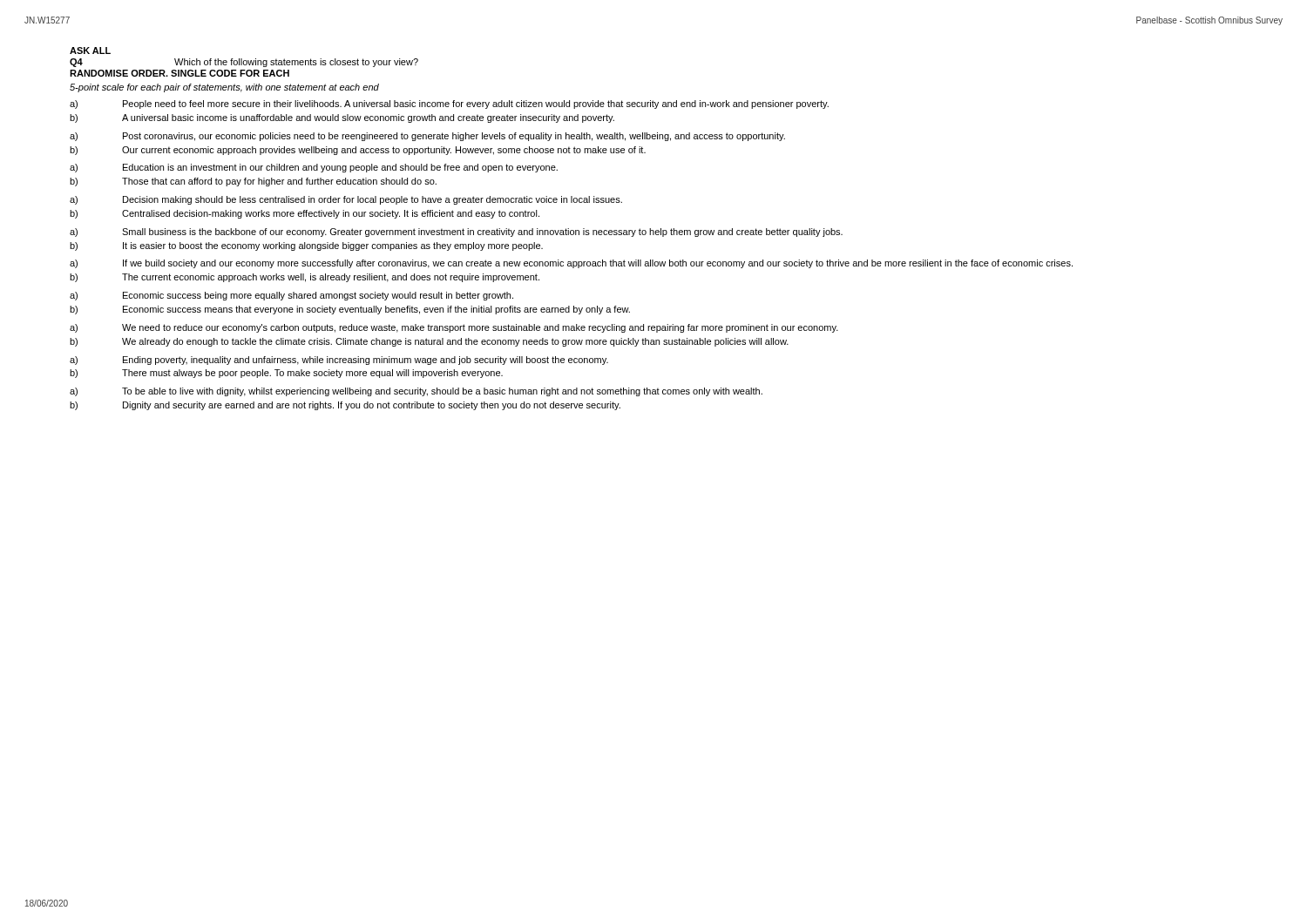This screenshot has width=1307, height=924.
Task: Find the block on this page that starts "b) Those that can afford to"
Action: pos(253,182)
